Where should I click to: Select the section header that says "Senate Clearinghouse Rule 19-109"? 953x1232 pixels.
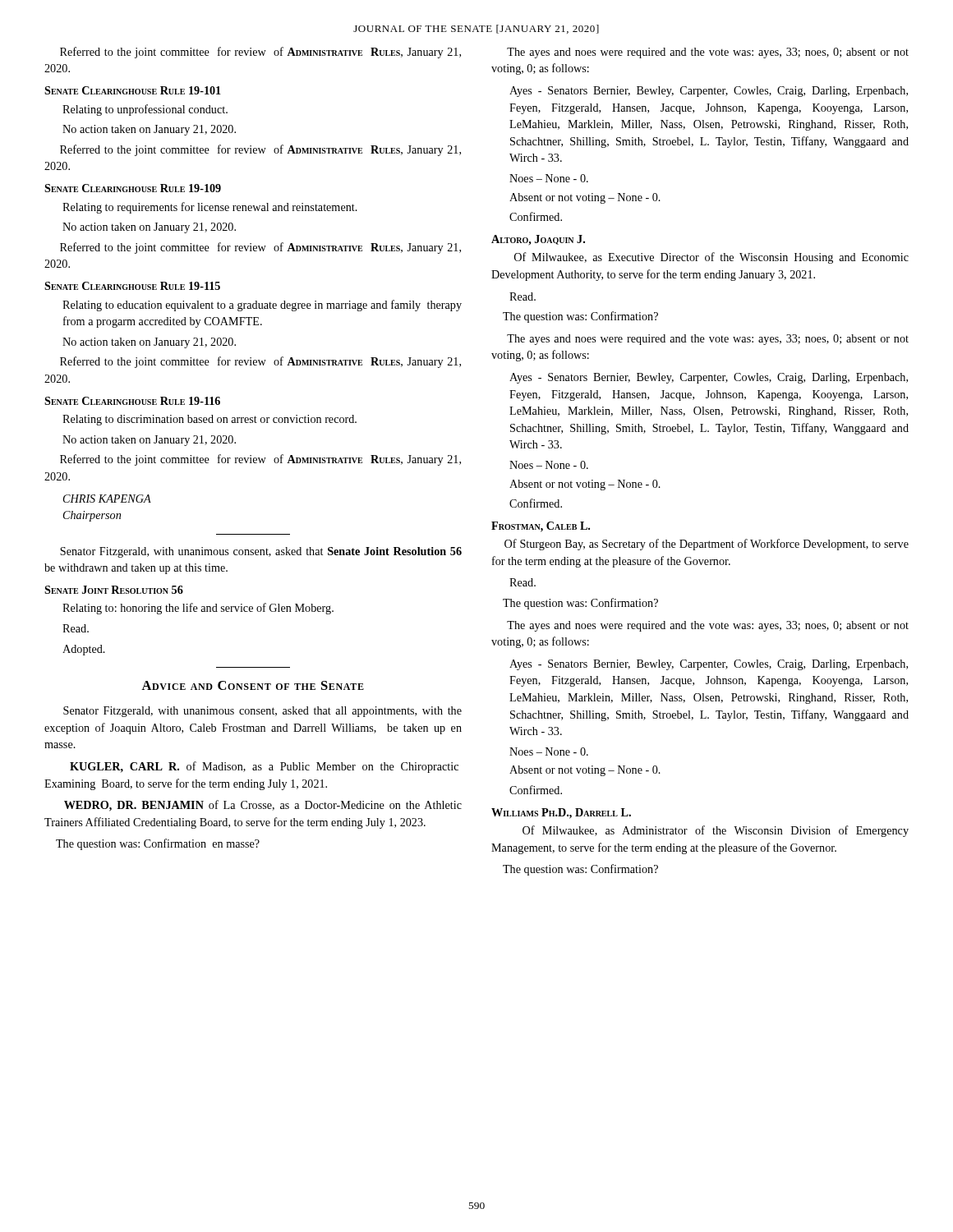click(133, 188)
